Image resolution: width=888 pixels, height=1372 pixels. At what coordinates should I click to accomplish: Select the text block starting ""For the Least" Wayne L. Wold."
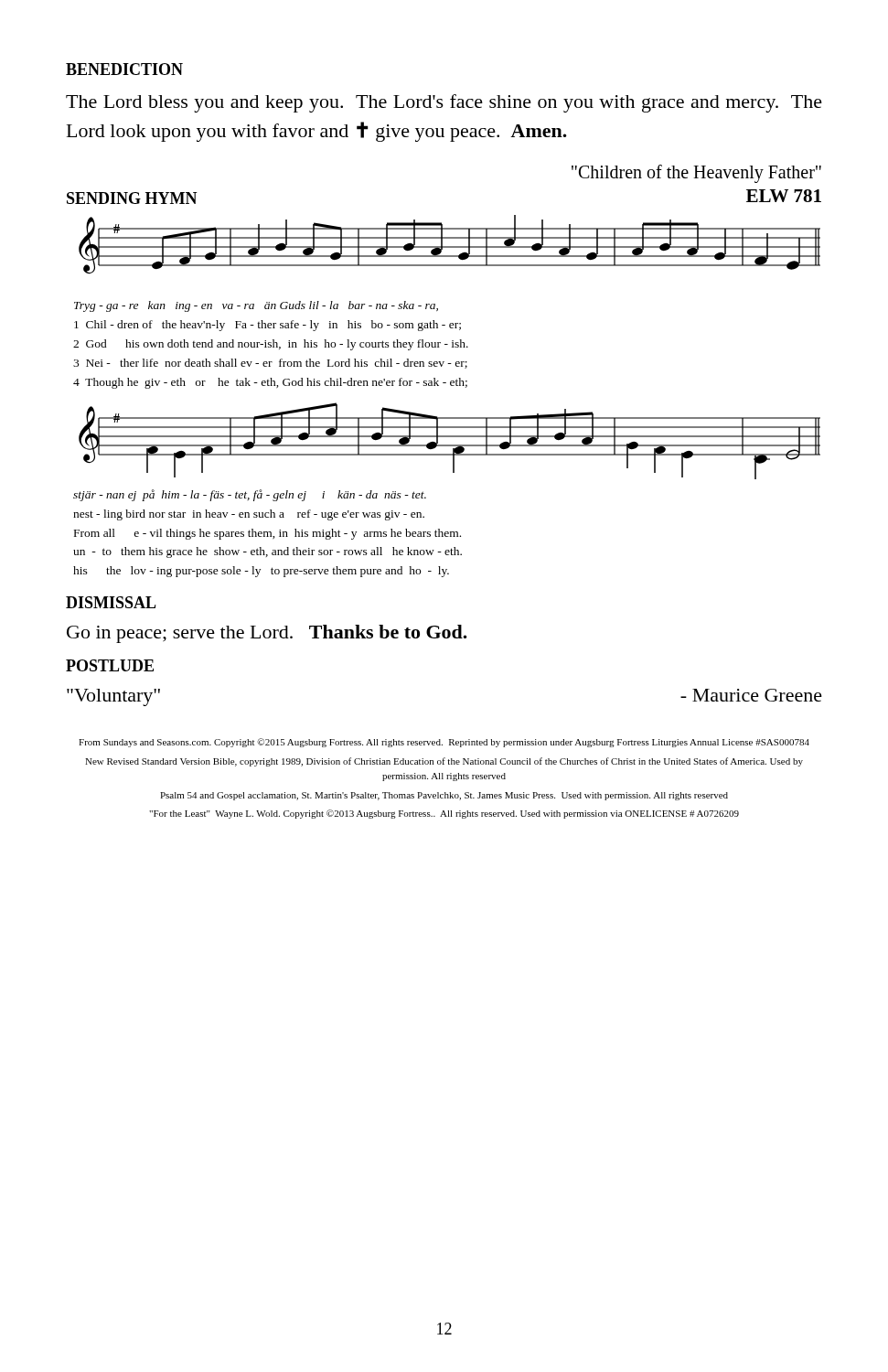444,813
